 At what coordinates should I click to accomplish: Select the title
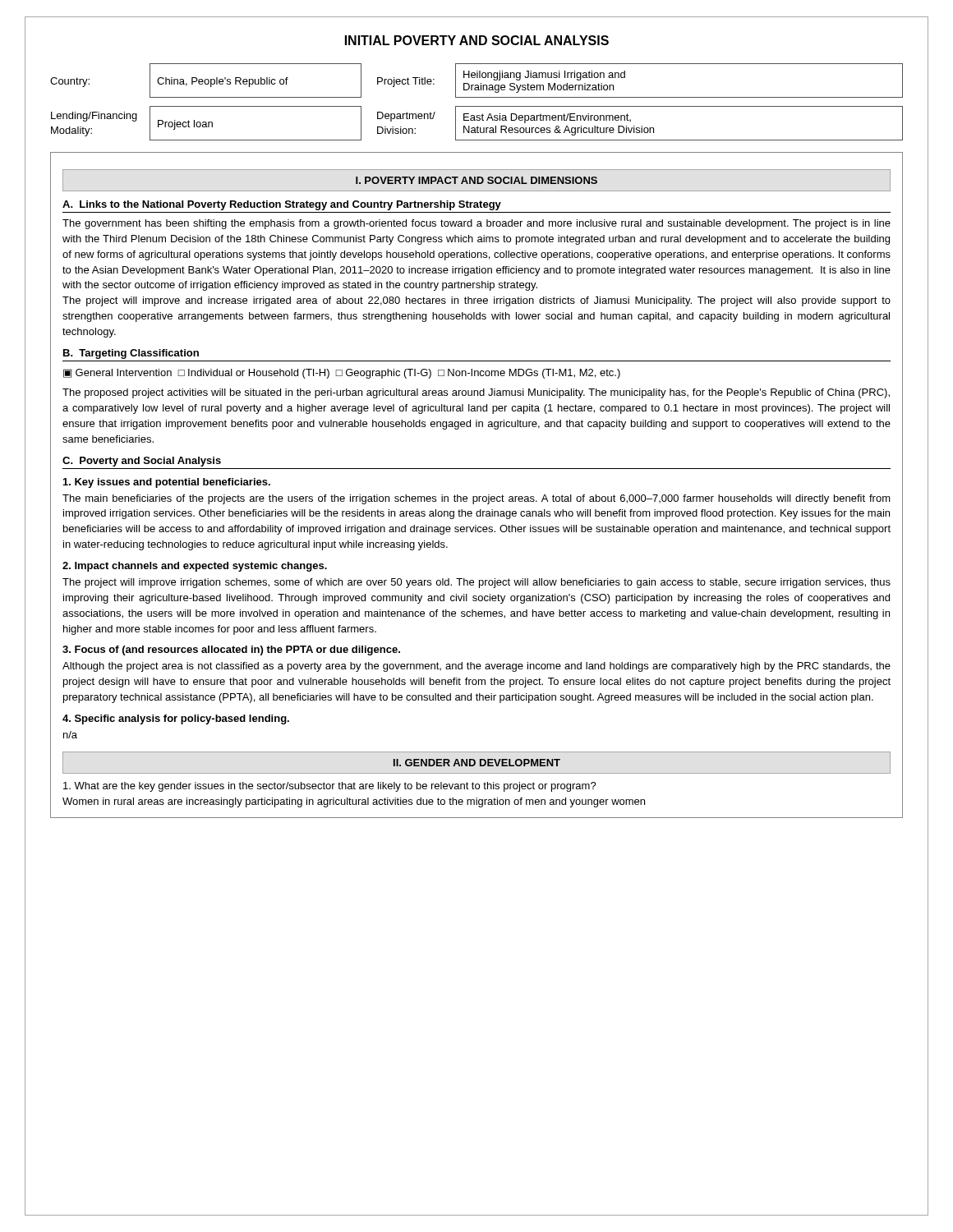[476, 41]
